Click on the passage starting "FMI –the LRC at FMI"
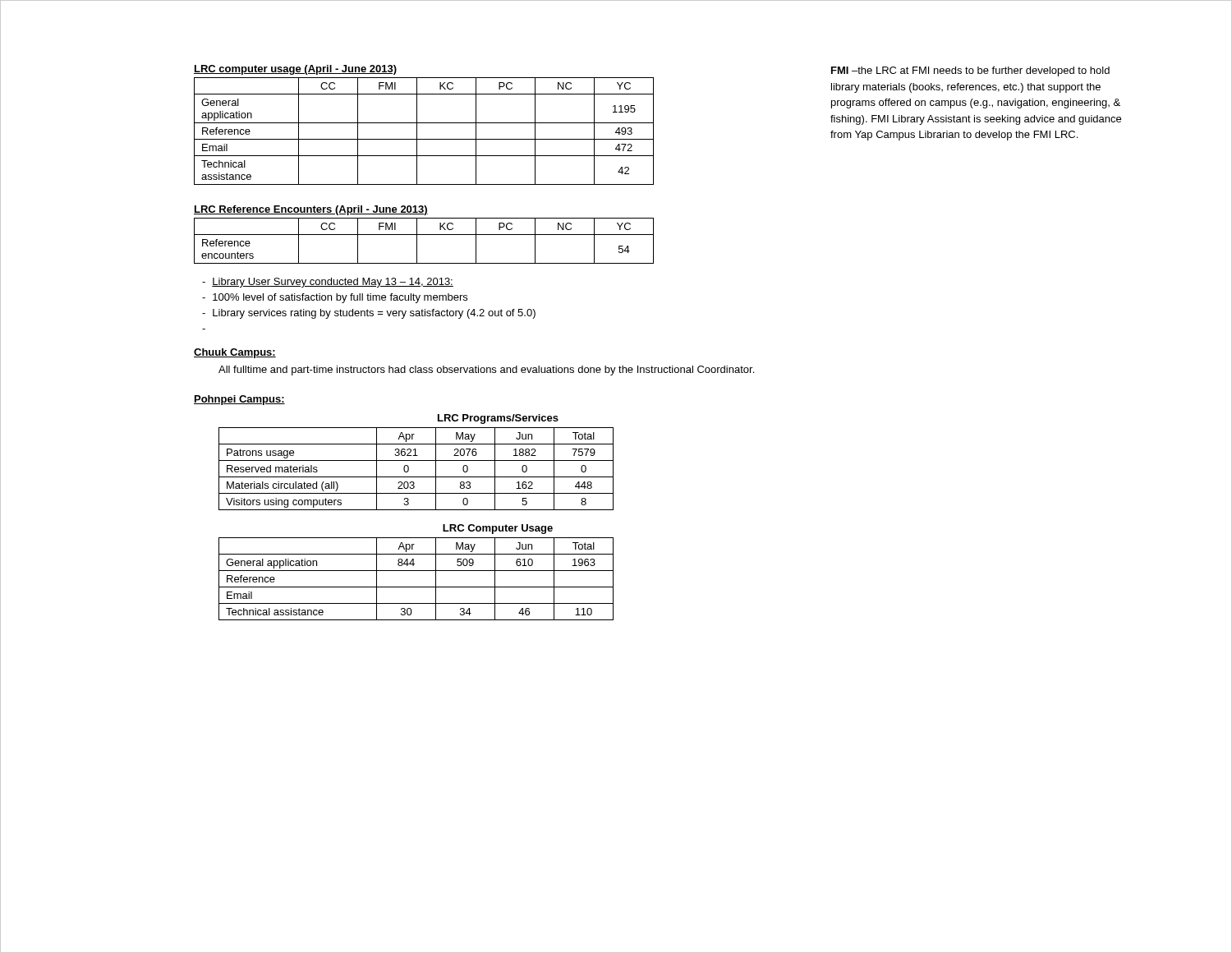 click(976, 102)
